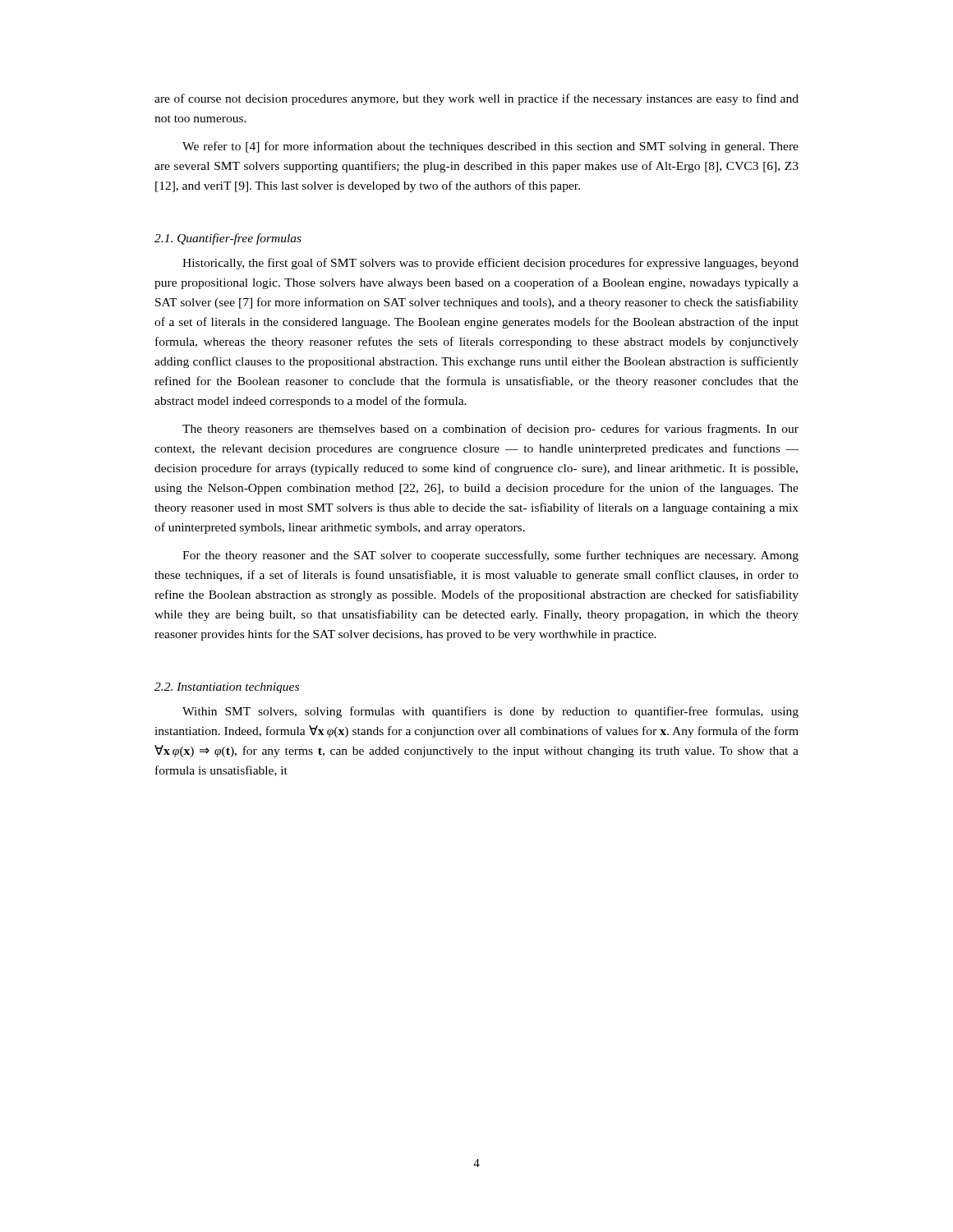Find the text block containing "Within SMT solvers, solving formulas"
Image resolution: width=953 pixels, height=1232 pixels.
(x=476, y=741)
